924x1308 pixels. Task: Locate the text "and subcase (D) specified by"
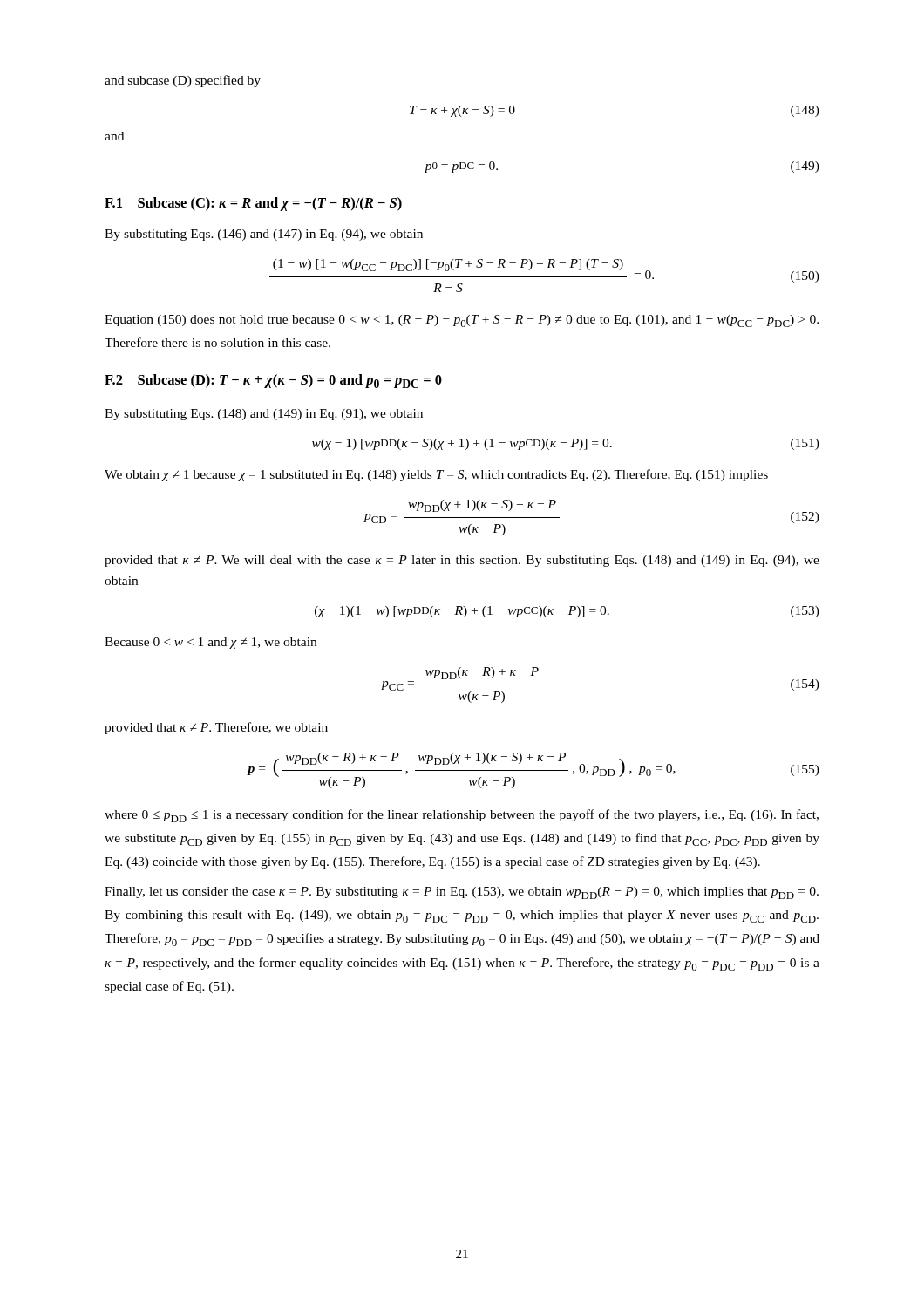(x=183, y=80)
